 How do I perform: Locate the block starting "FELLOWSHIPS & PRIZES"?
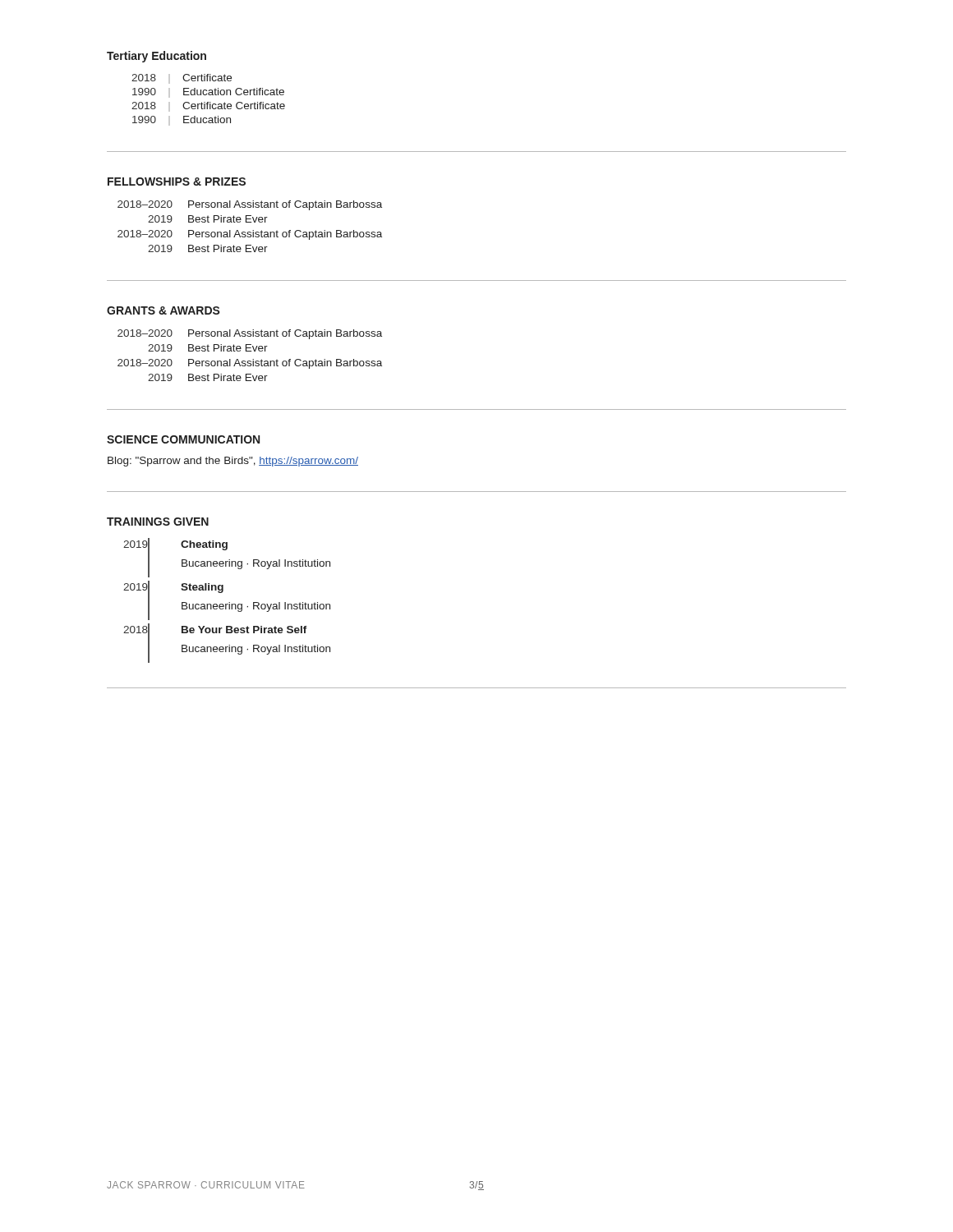coord(176,182)
